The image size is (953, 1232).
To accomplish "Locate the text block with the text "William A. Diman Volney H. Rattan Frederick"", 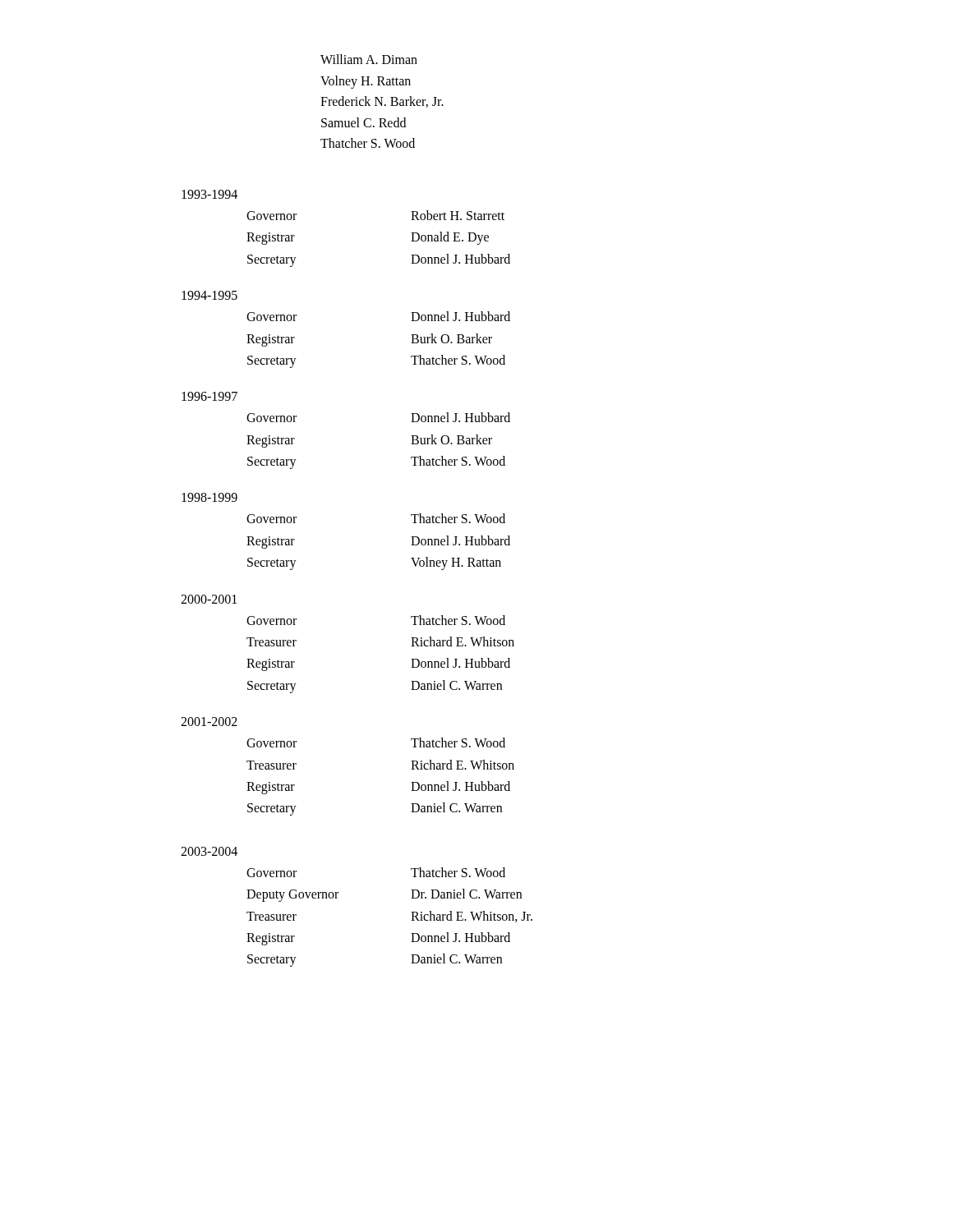I will [x=382, y=102].
